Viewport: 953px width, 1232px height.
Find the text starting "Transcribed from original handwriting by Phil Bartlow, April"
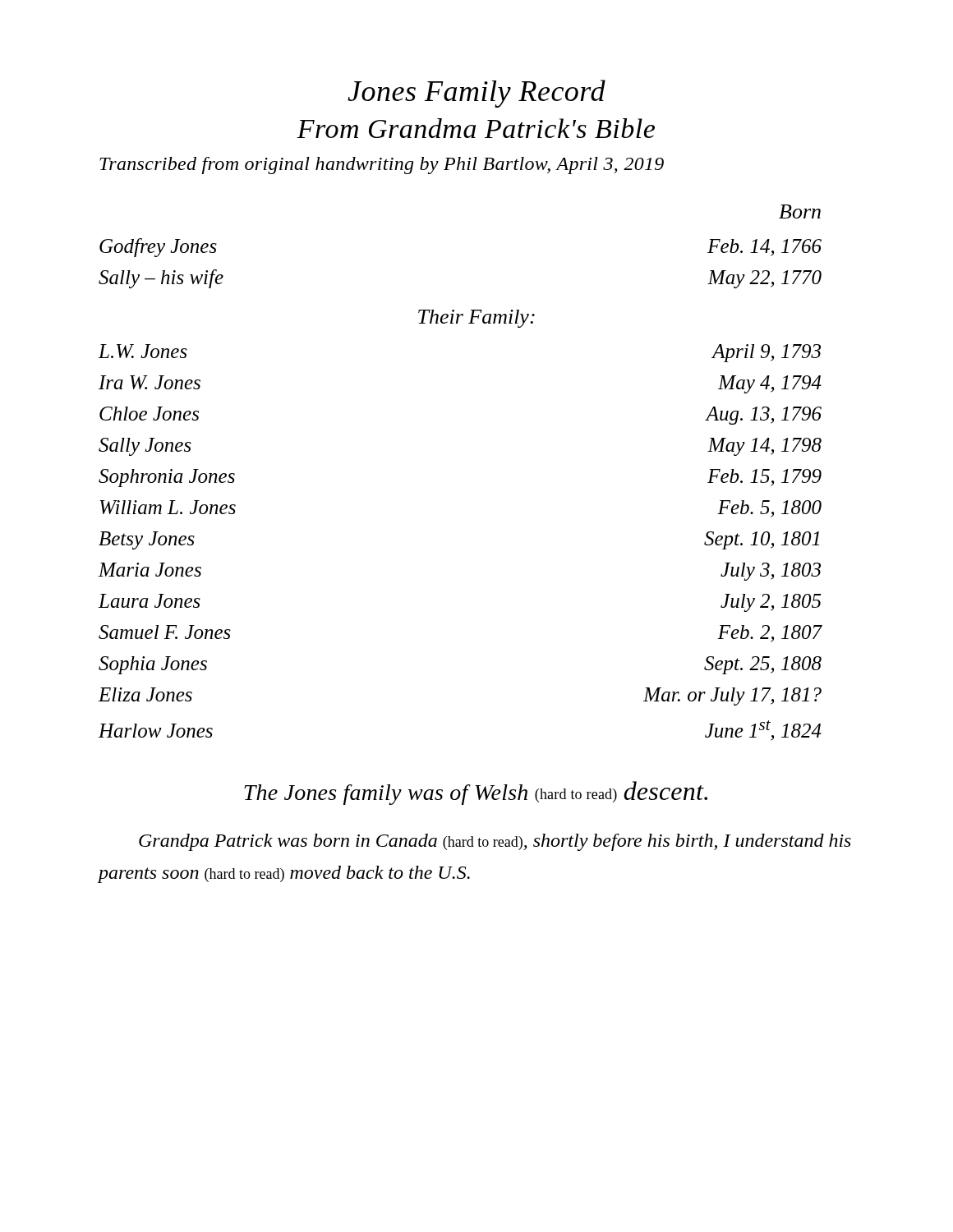(x=381, y=163)
